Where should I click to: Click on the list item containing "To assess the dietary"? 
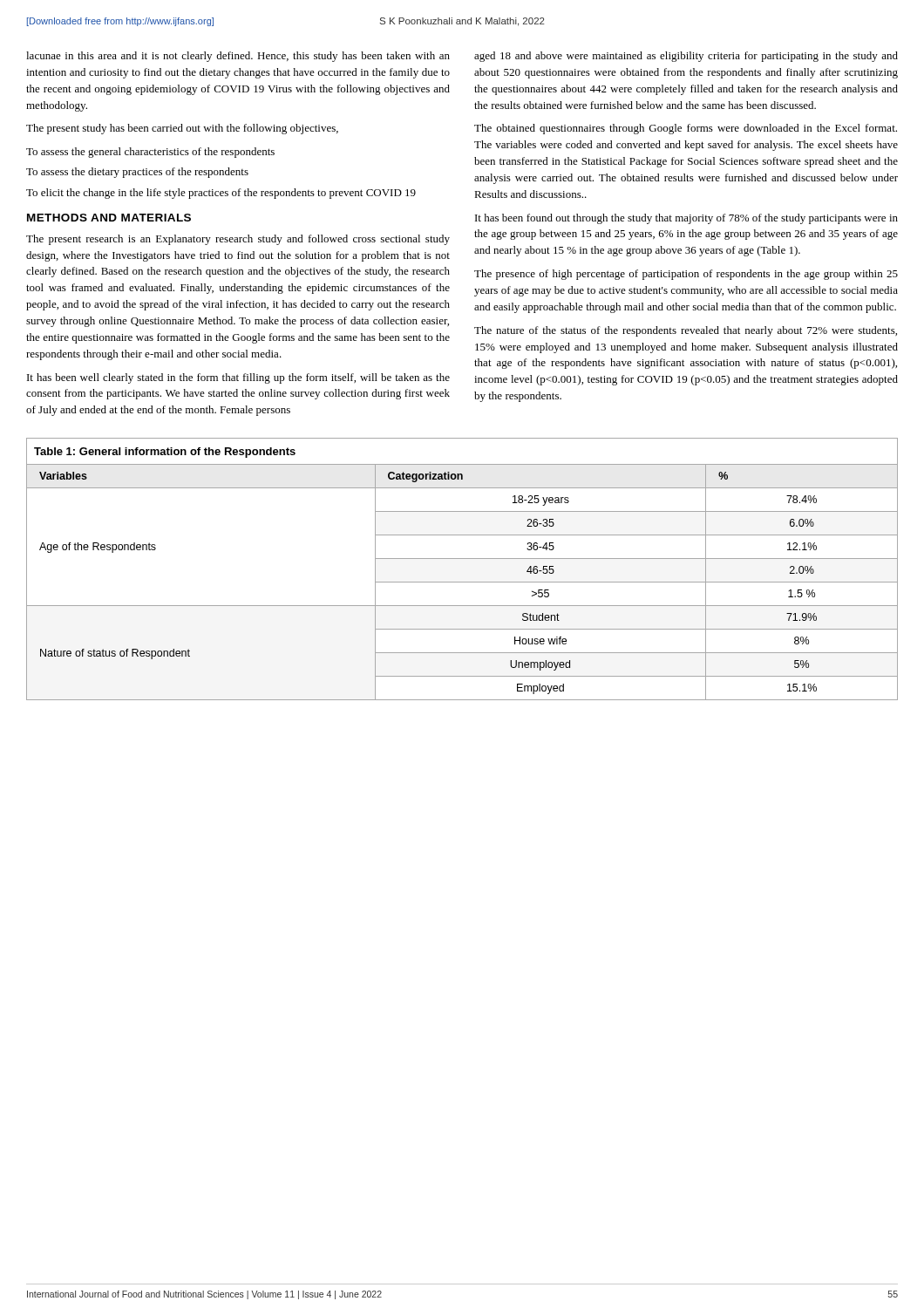(238, 172)
